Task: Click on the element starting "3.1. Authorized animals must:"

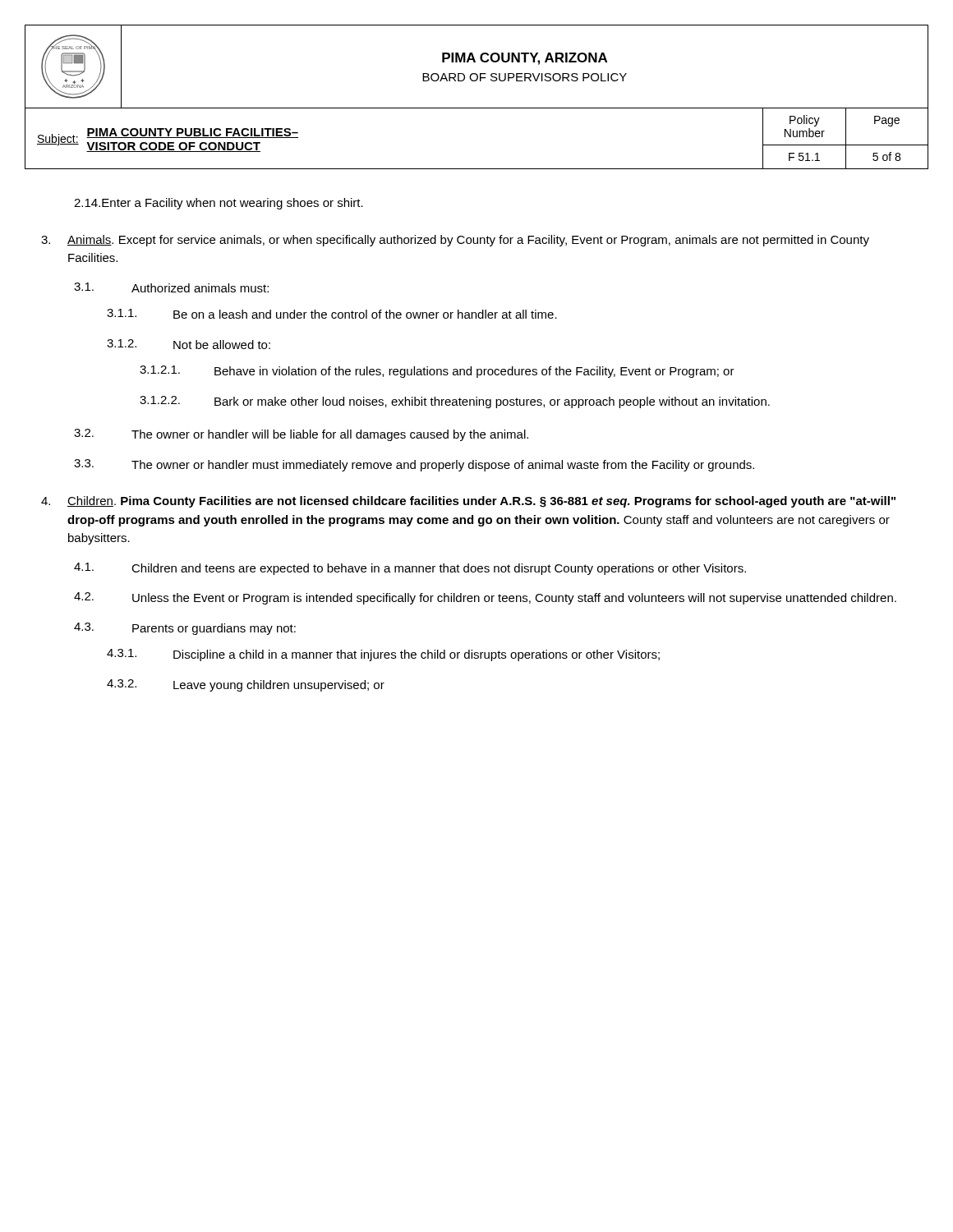Action: click(171, 287)
